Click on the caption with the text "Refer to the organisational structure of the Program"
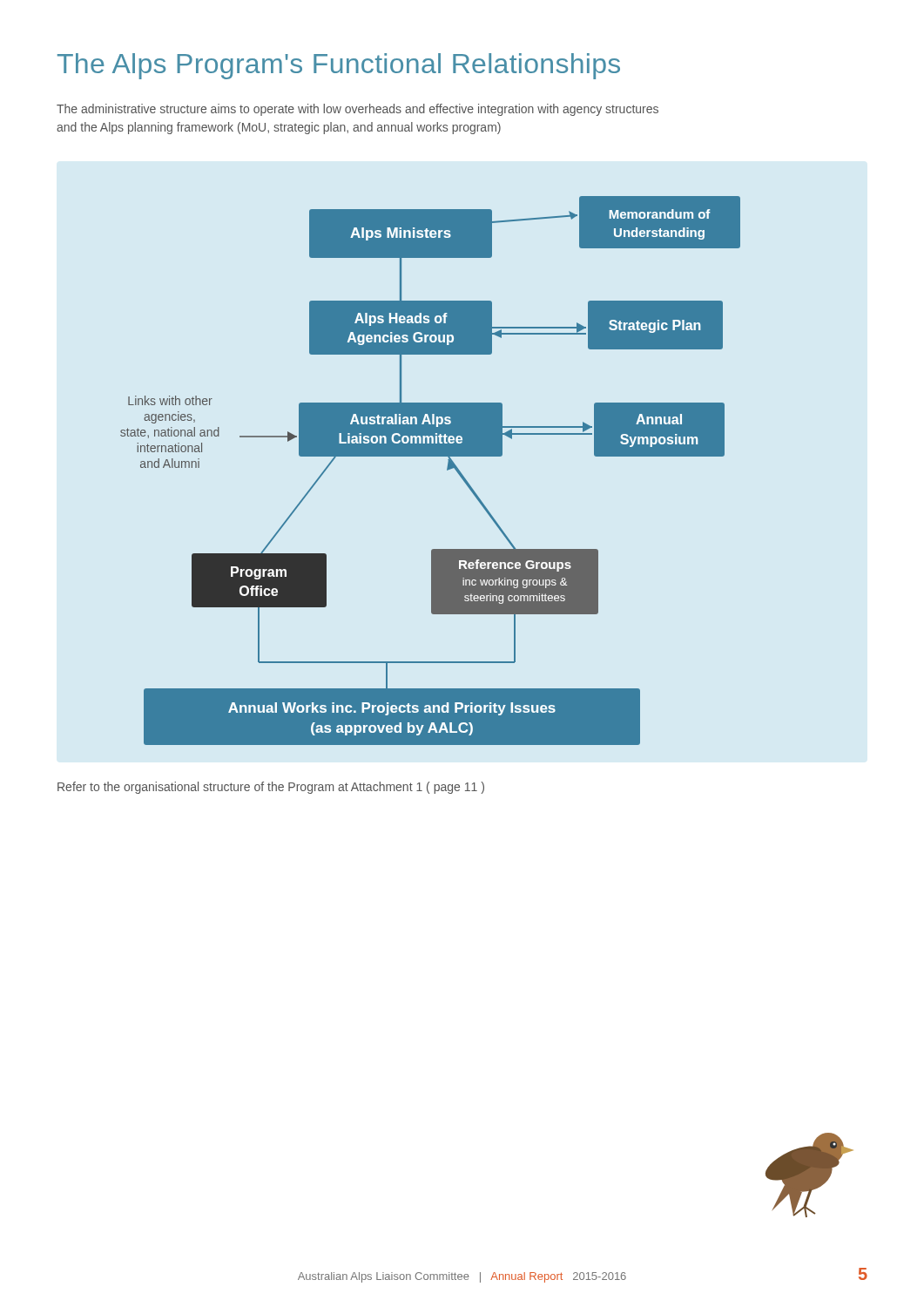 coord(361,787)
